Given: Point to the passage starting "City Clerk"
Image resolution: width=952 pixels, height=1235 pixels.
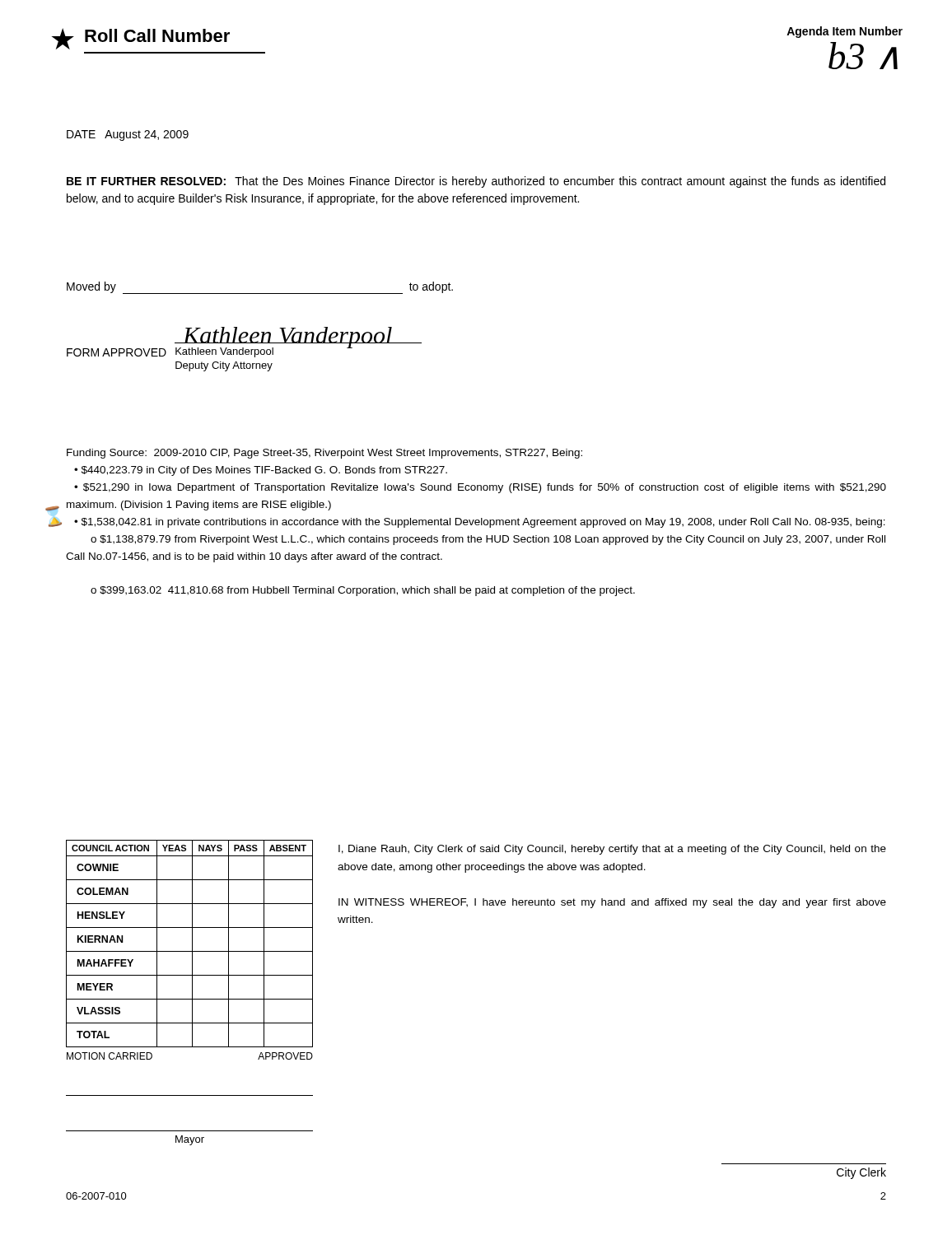Looking at the screenshot, I should point(804,1171).
